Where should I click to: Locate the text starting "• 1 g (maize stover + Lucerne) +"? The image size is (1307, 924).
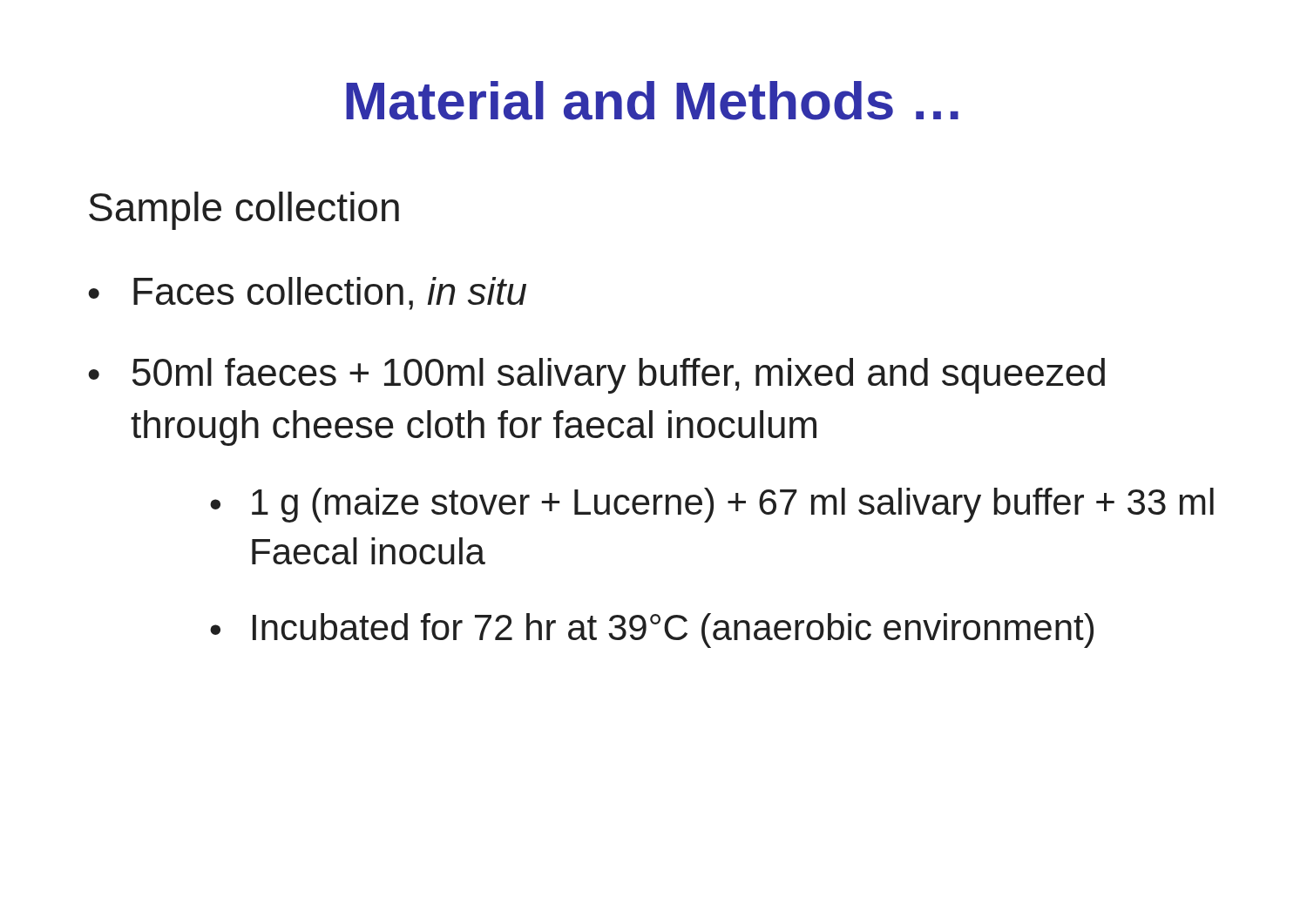(714, 528)
